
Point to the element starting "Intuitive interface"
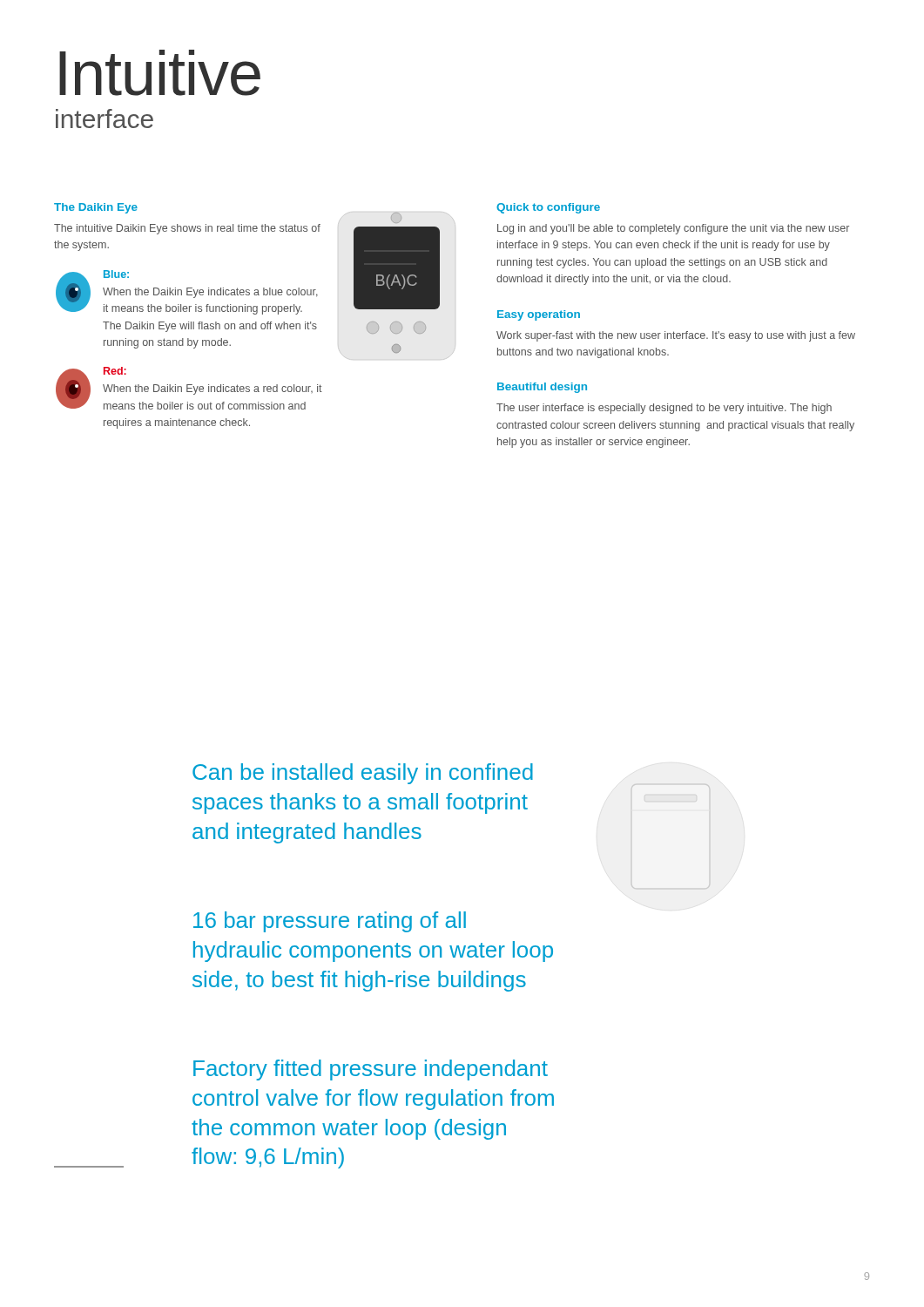(158, 88)
